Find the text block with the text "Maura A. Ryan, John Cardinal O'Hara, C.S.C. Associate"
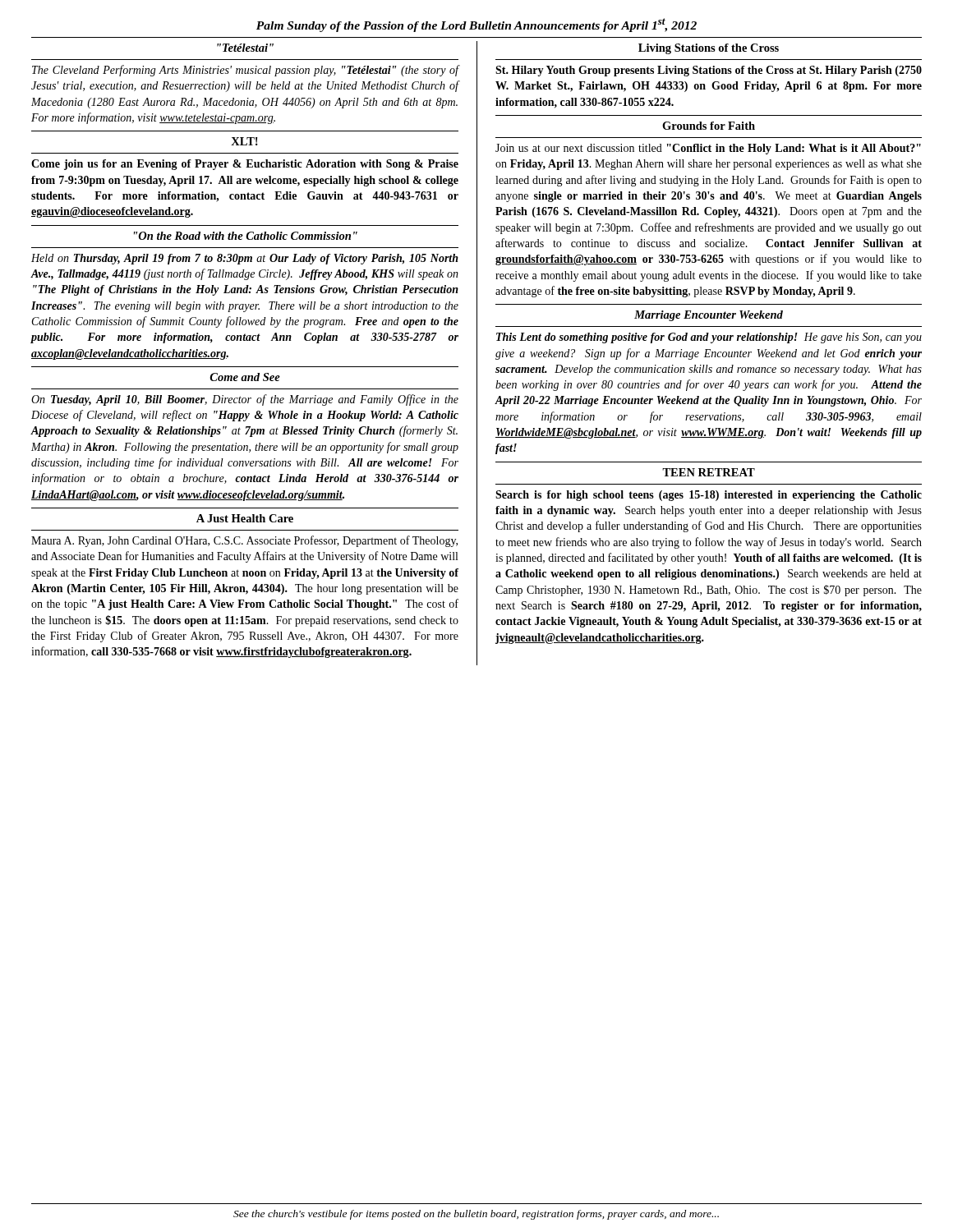This screenshot has width=953, height=1232. tap(245, 596)
